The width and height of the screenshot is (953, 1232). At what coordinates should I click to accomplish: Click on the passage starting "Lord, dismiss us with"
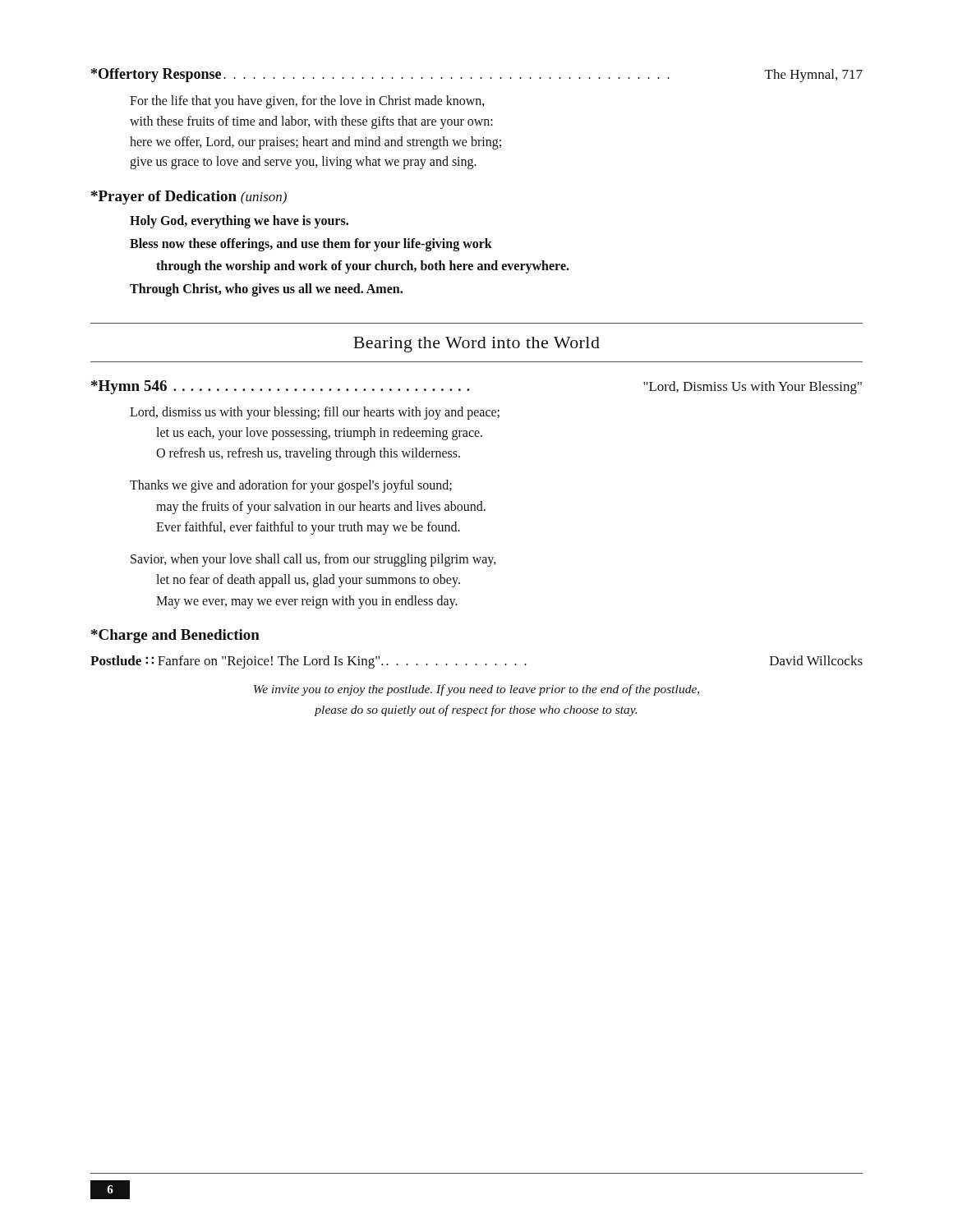[x=315, y=432]
